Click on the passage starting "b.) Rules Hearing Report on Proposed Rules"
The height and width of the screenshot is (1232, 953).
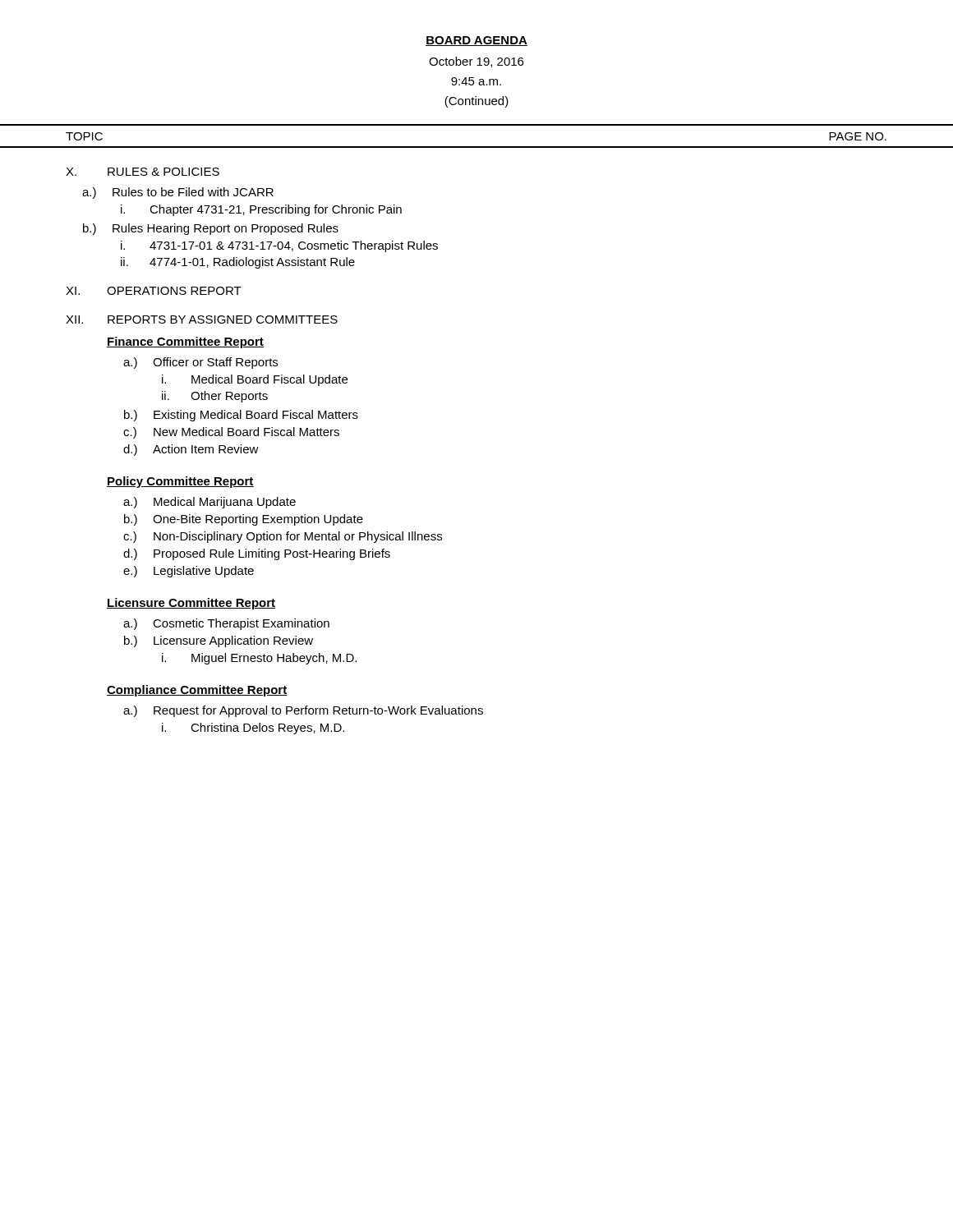click(211, 229)
